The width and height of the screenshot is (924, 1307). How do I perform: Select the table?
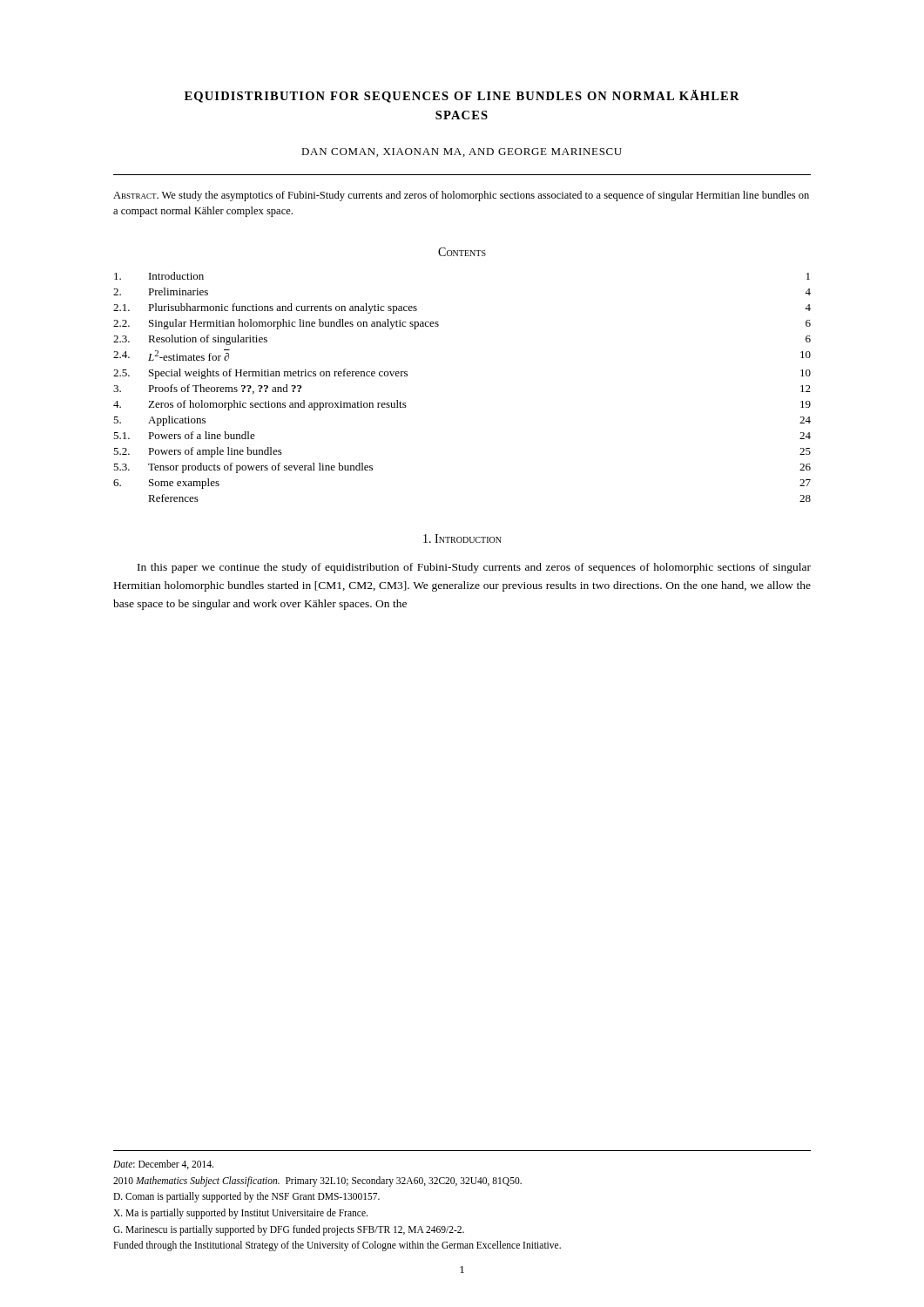tap(462, 387)
